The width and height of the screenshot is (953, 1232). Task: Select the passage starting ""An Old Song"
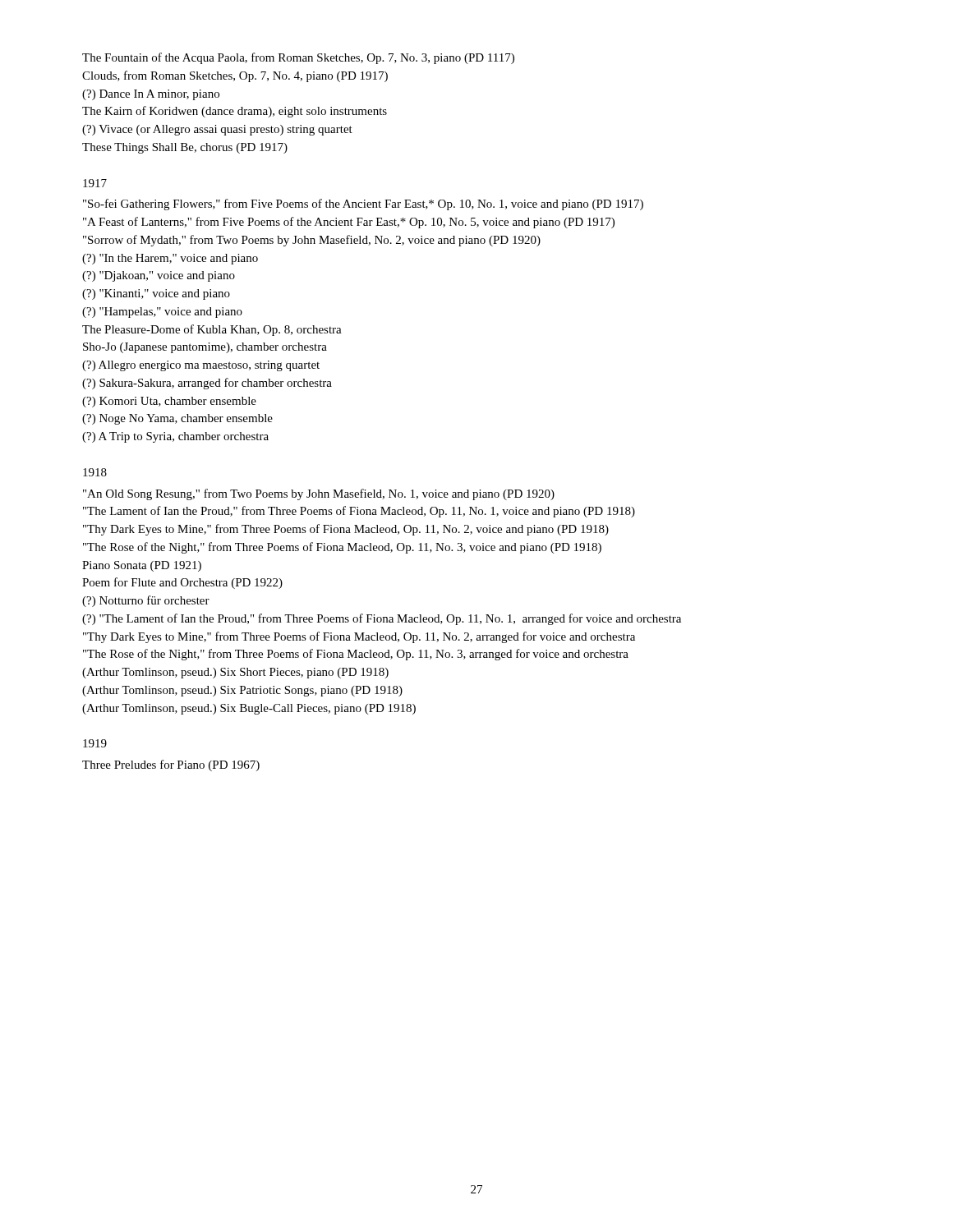pyautogui.click(x=318, y=493)
